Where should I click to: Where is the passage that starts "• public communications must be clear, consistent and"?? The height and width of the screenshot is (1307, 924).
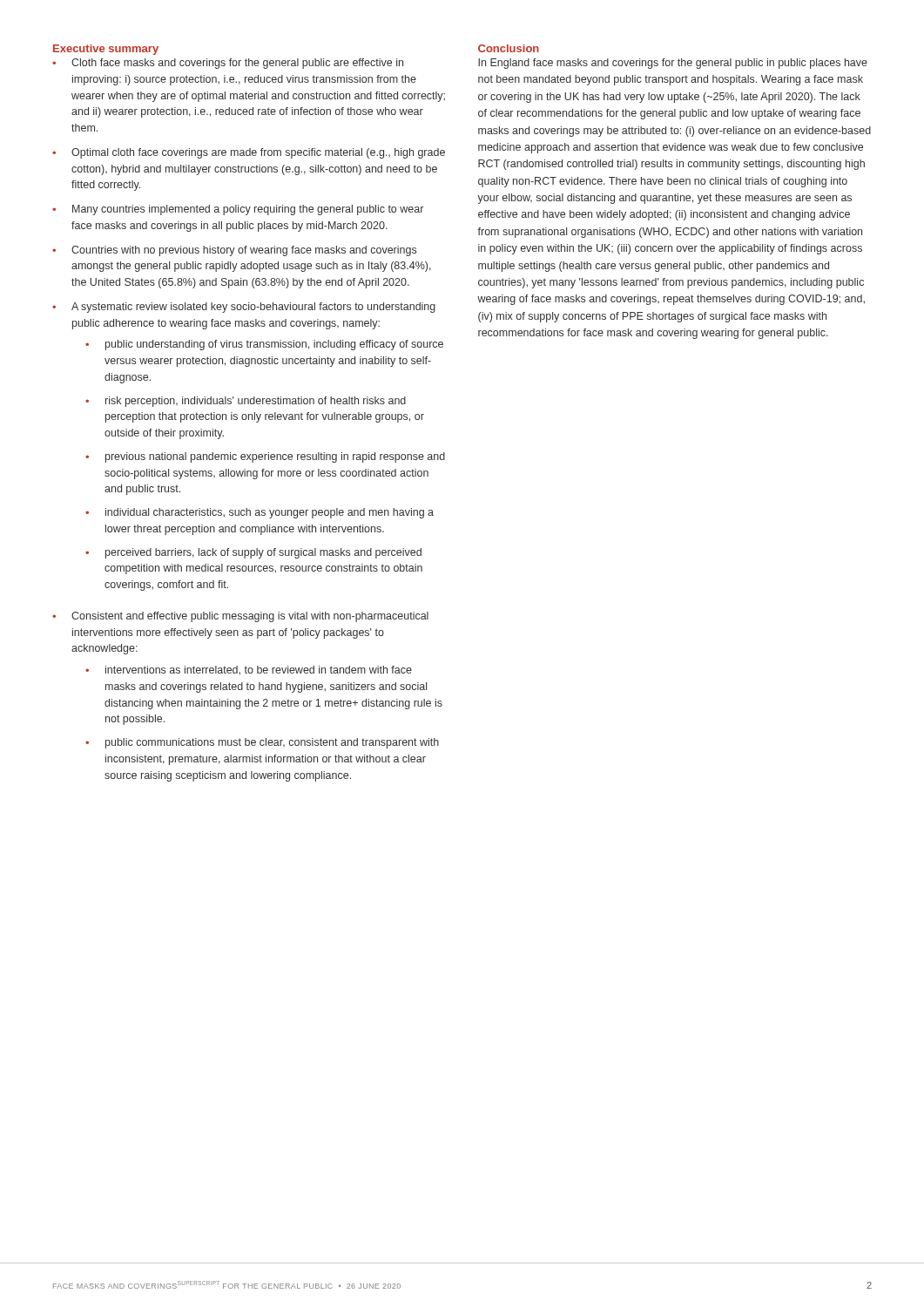coord(266,759)
